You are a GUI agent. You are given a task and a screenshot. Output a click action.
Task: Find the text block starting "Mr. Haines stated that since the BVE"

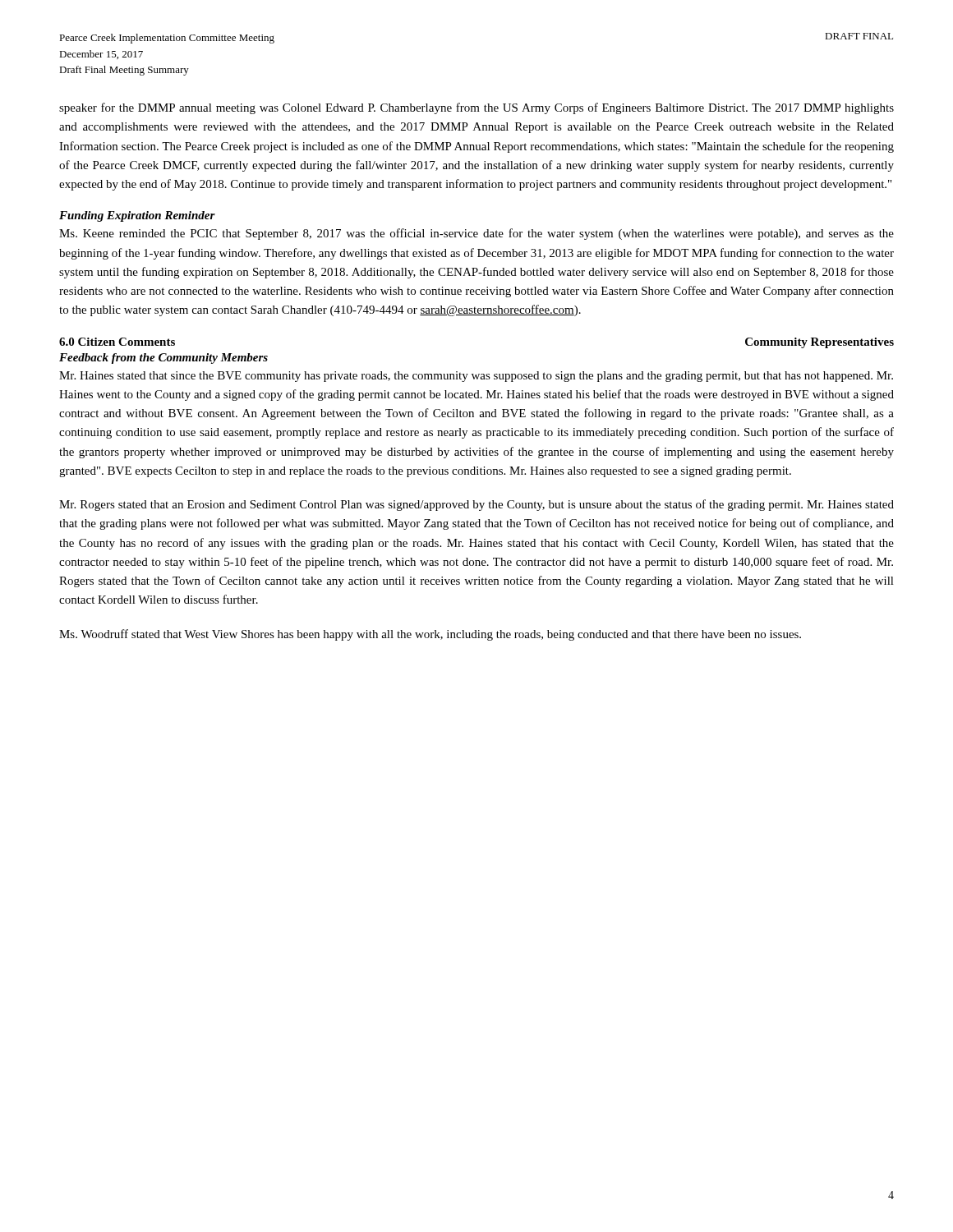[x=476, y=423]
